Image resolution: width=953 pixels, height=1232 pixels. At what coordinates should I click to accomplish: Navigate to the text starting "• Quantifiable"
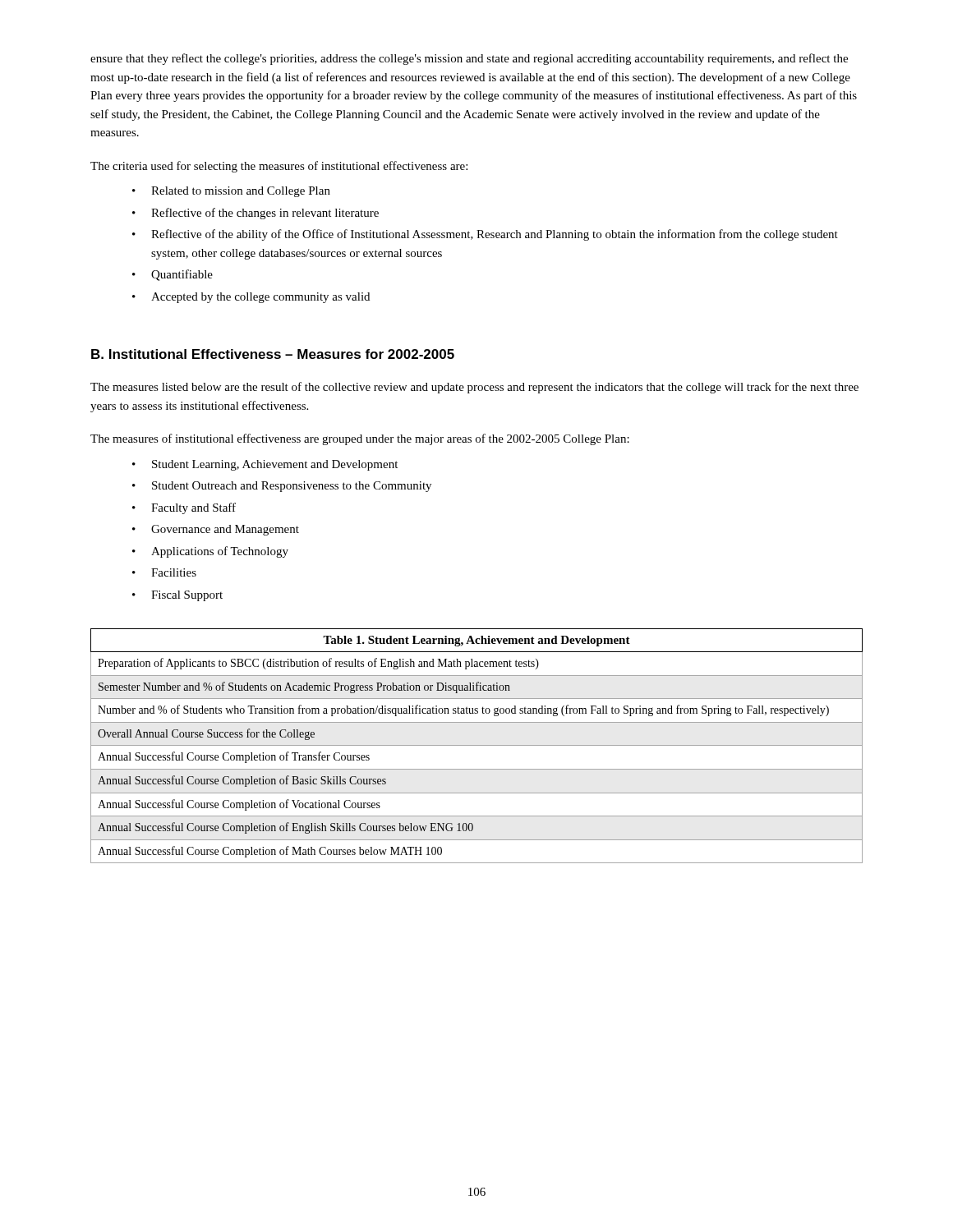click(173, 275)
